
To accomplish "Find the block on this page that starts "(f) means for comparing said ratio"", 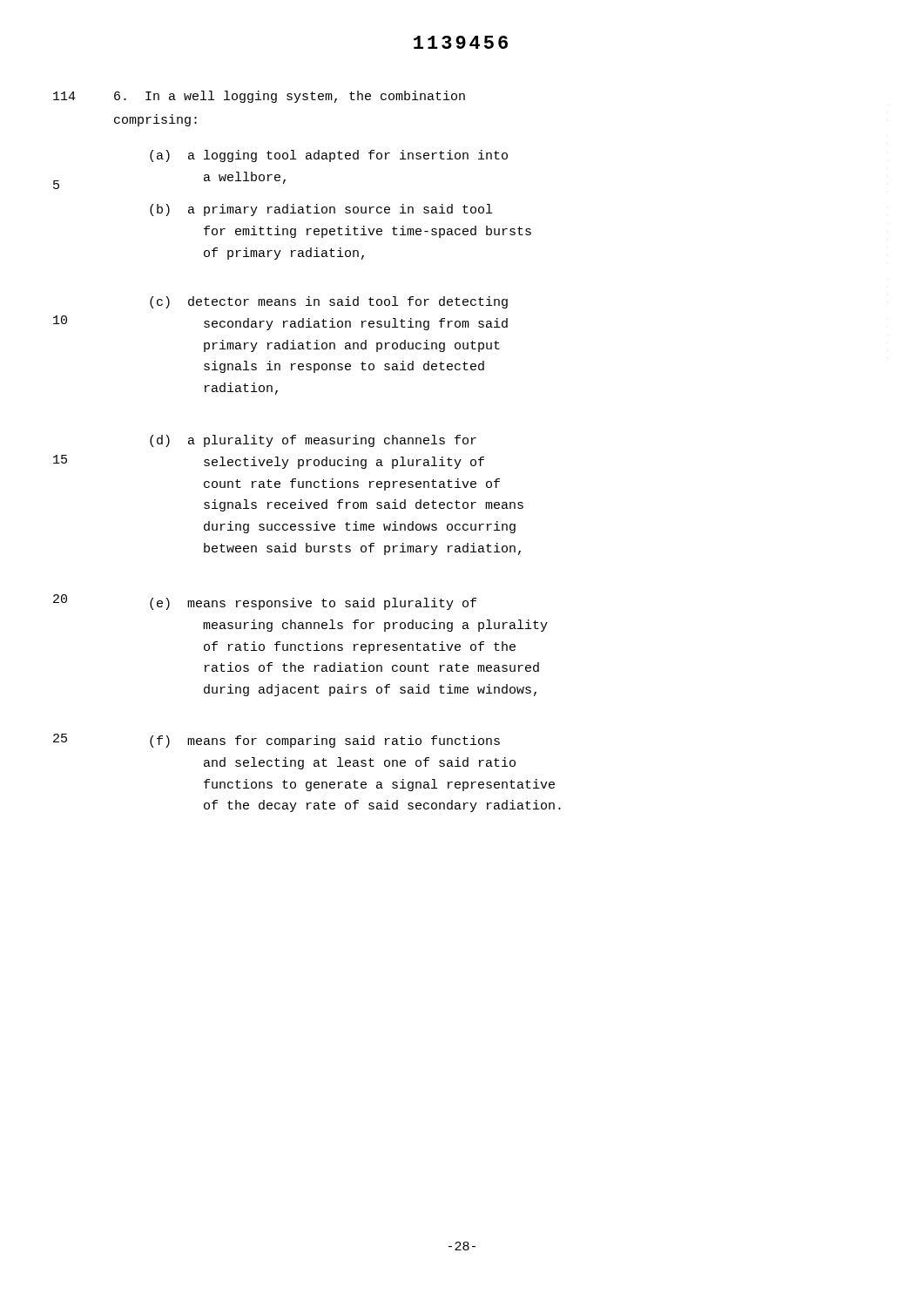I will tap(356, 774).
